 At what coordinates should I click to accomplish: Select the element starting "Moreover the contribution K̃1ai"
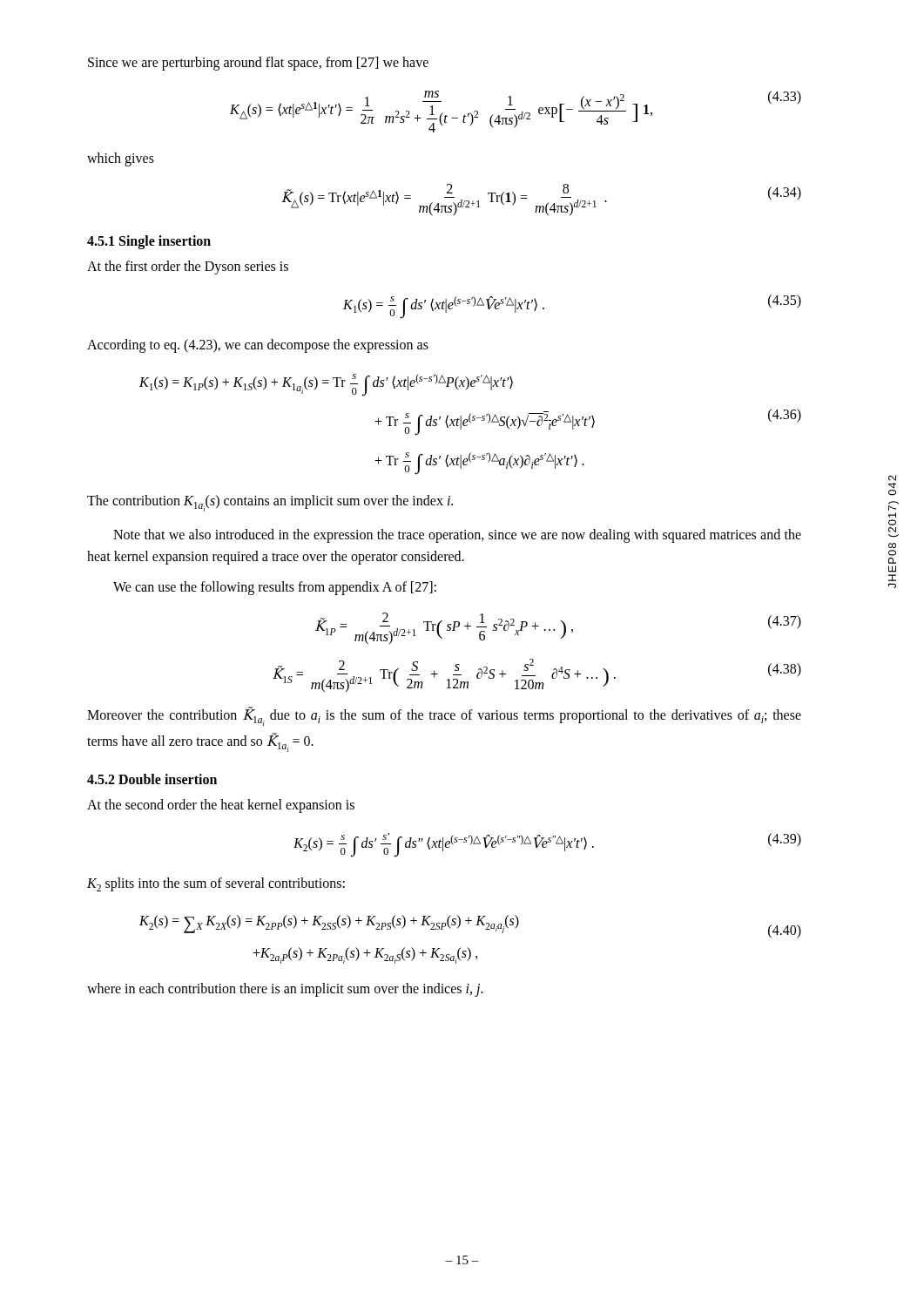444,716
